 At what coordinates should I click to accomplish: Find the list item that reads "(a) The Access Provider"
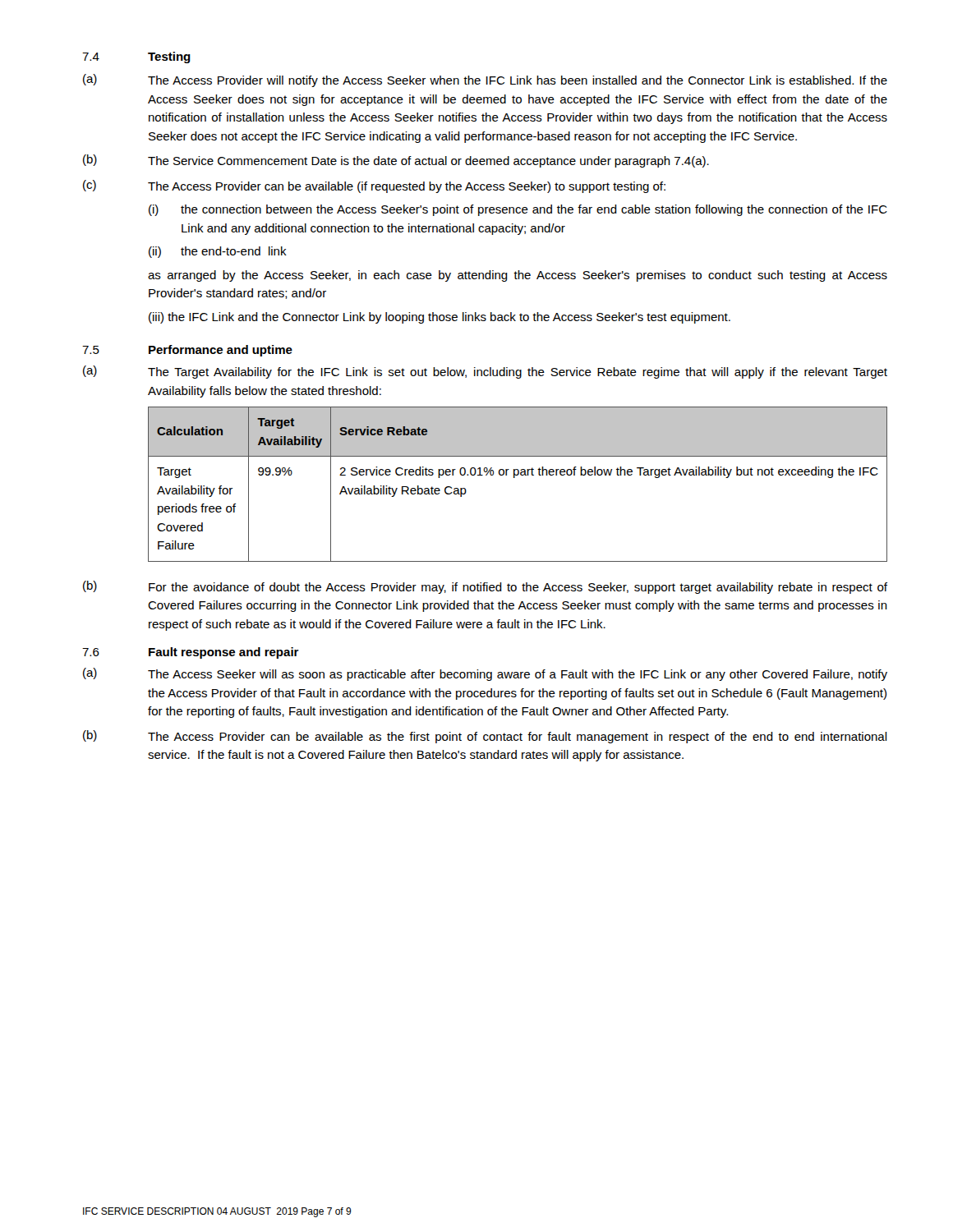(485, 108)
